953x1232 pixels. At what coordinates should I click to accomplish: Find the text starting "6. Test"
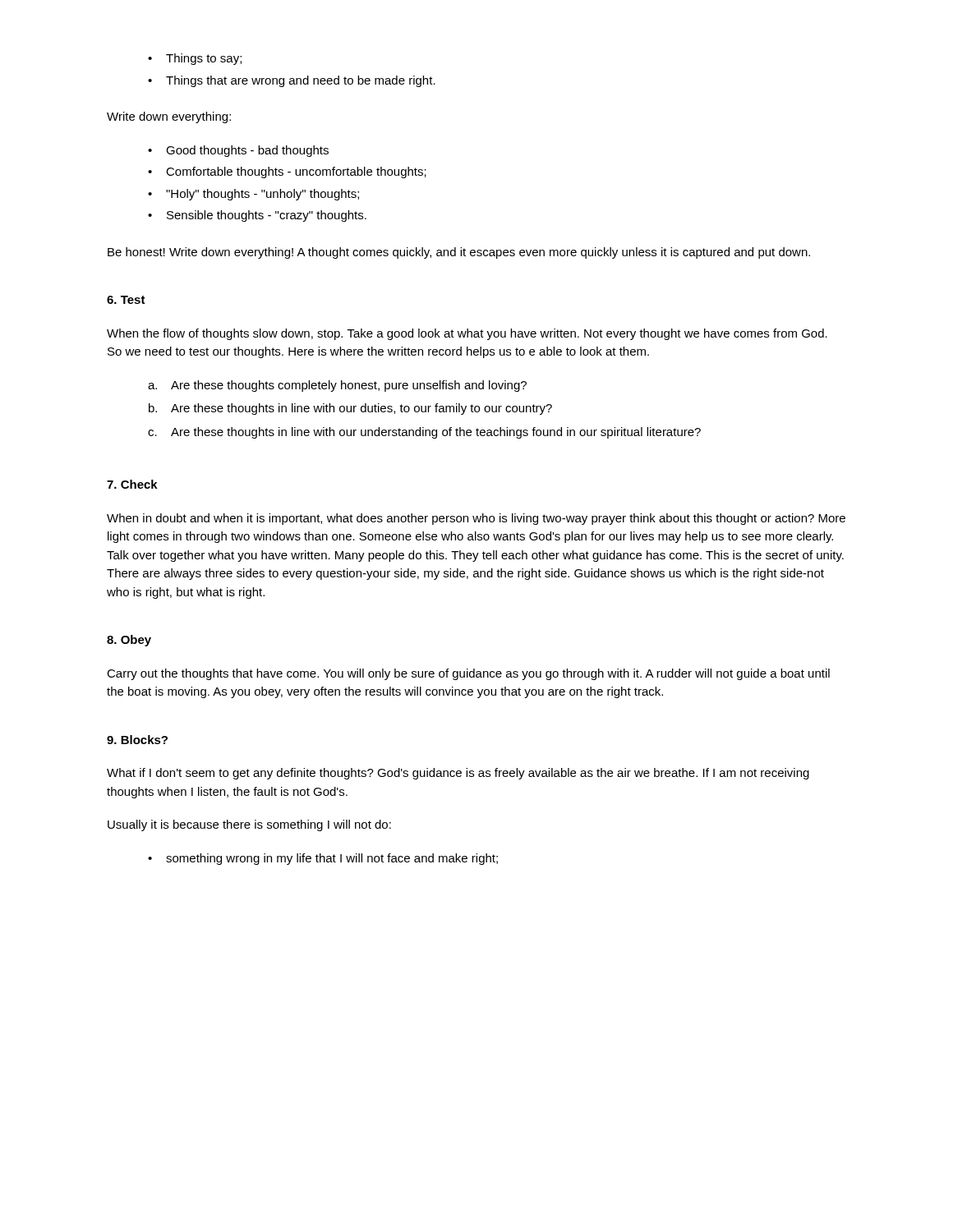126,300
